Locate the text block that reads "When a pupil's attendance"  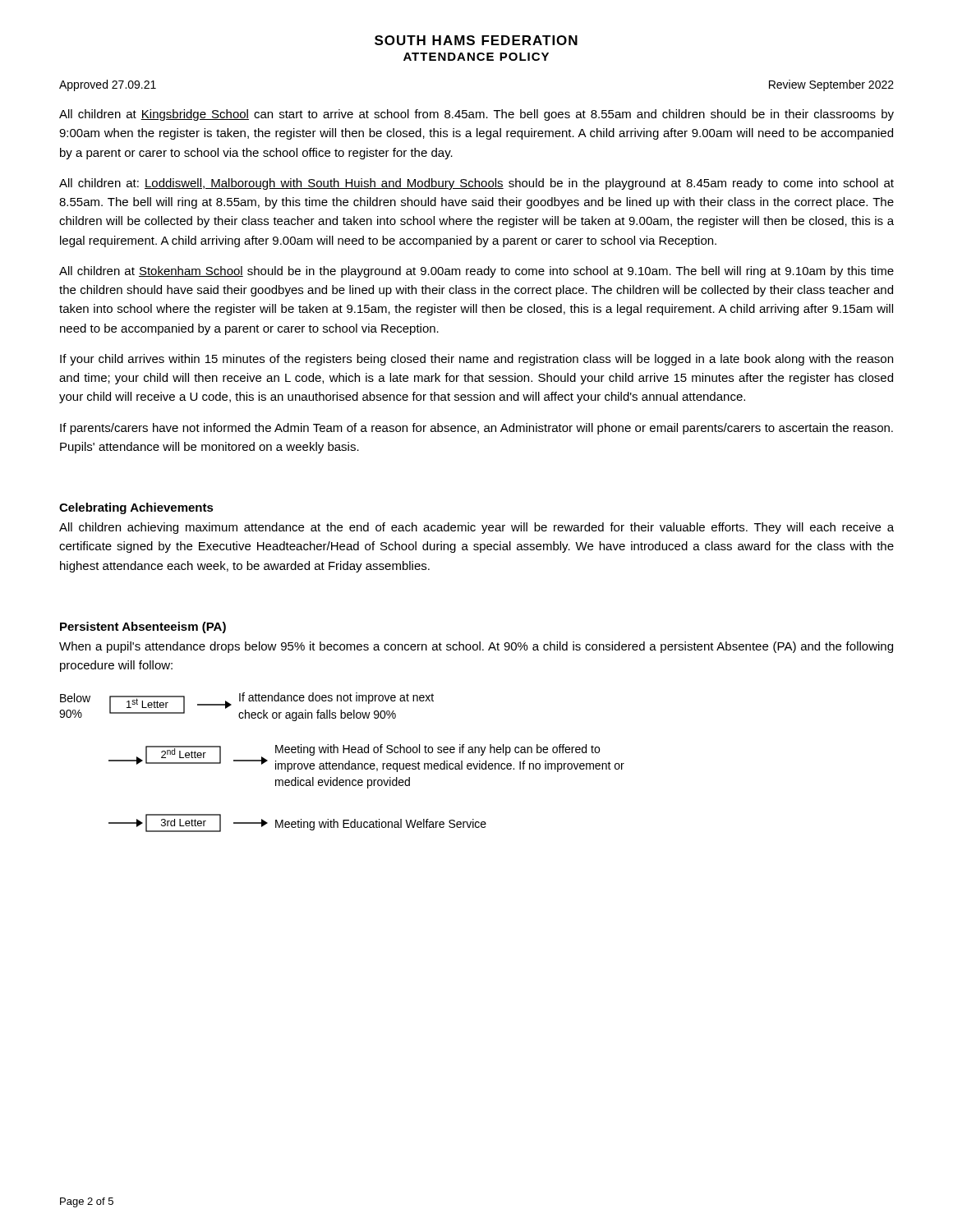pos(476,655)
